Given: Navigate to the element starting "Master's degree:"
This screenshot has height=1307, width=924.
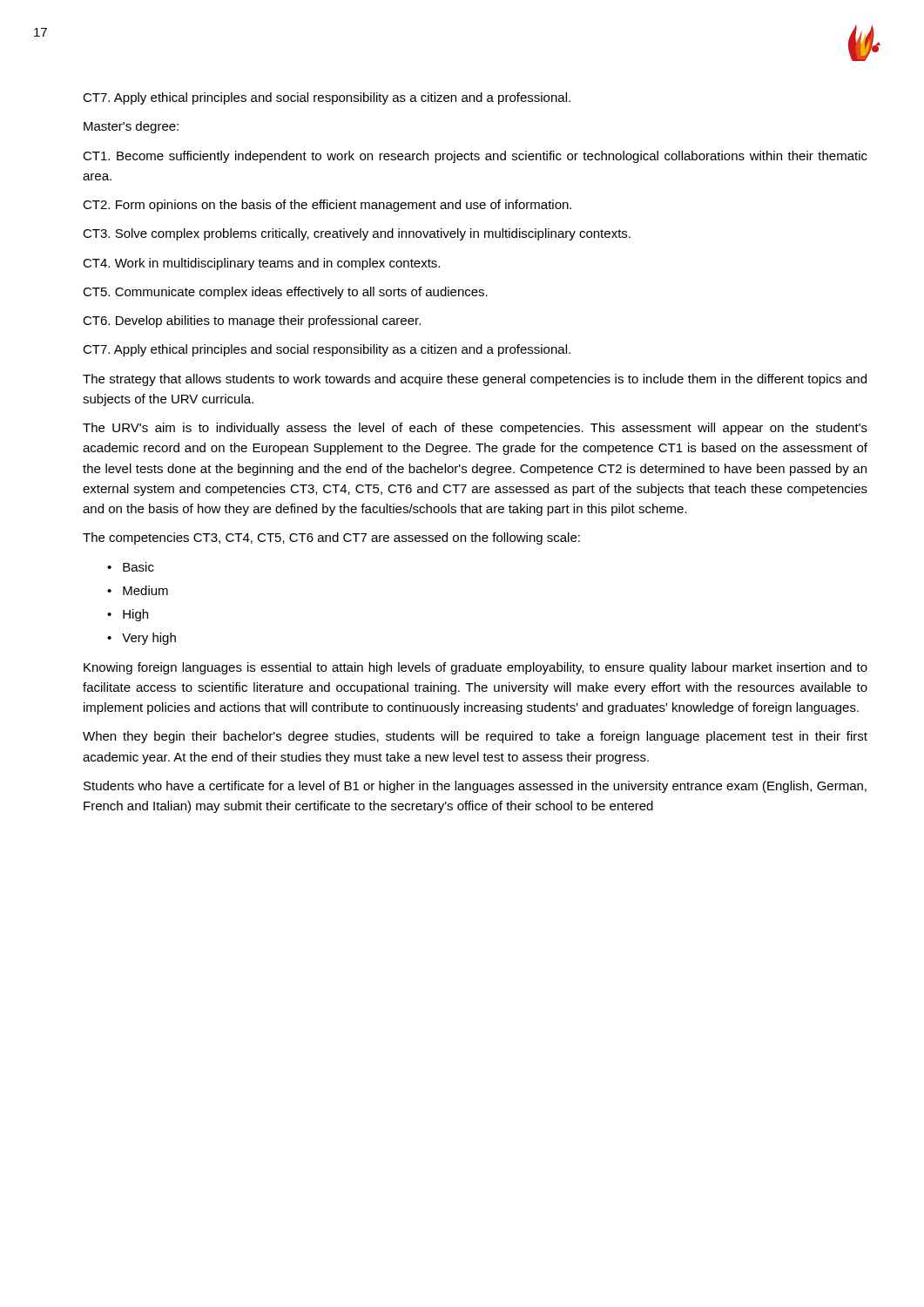Looking at the screenshot, I should pyautogui.click(x=131, y=126).
